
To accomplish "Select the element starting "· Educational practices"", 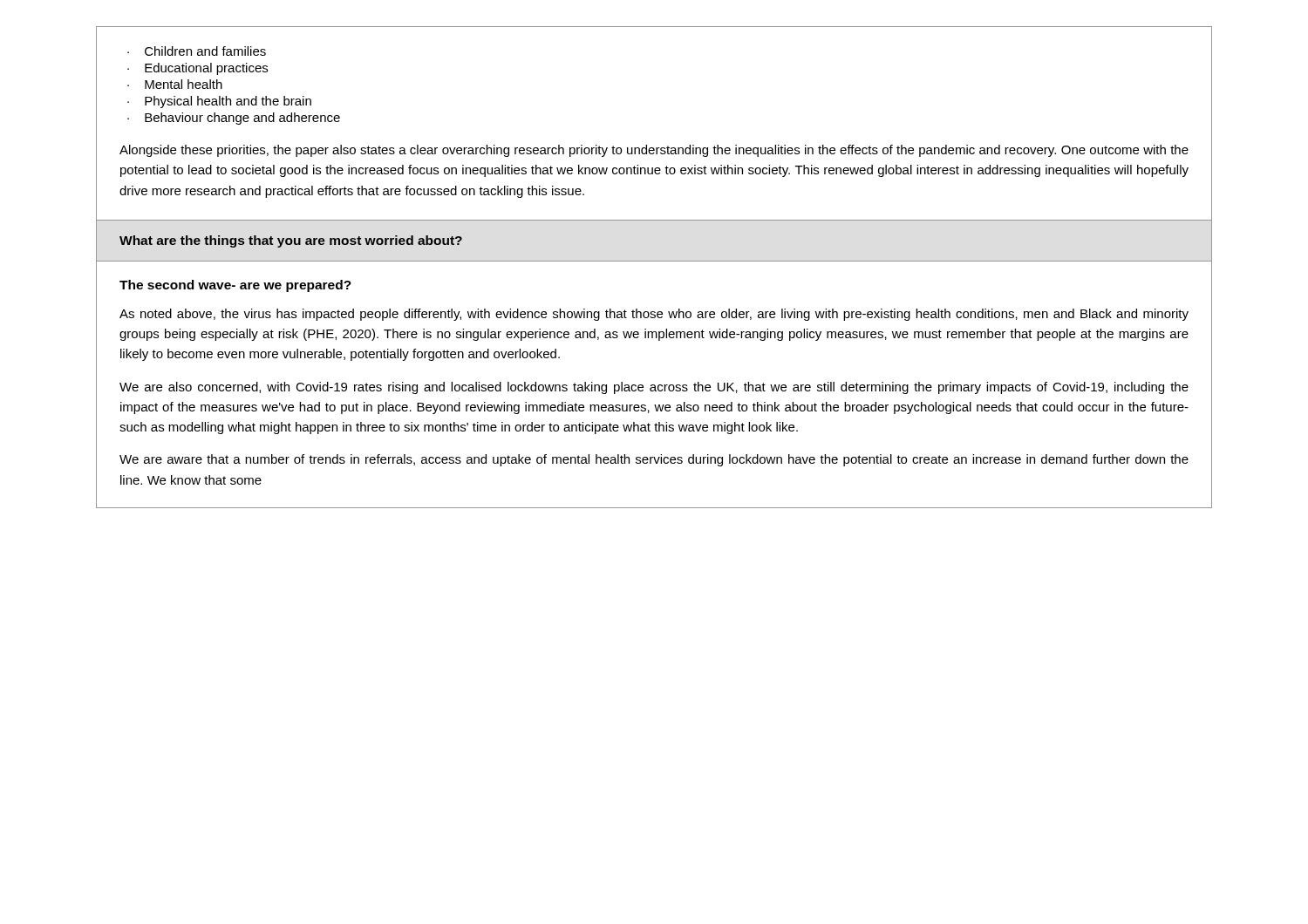I will (x=194, y=68).
